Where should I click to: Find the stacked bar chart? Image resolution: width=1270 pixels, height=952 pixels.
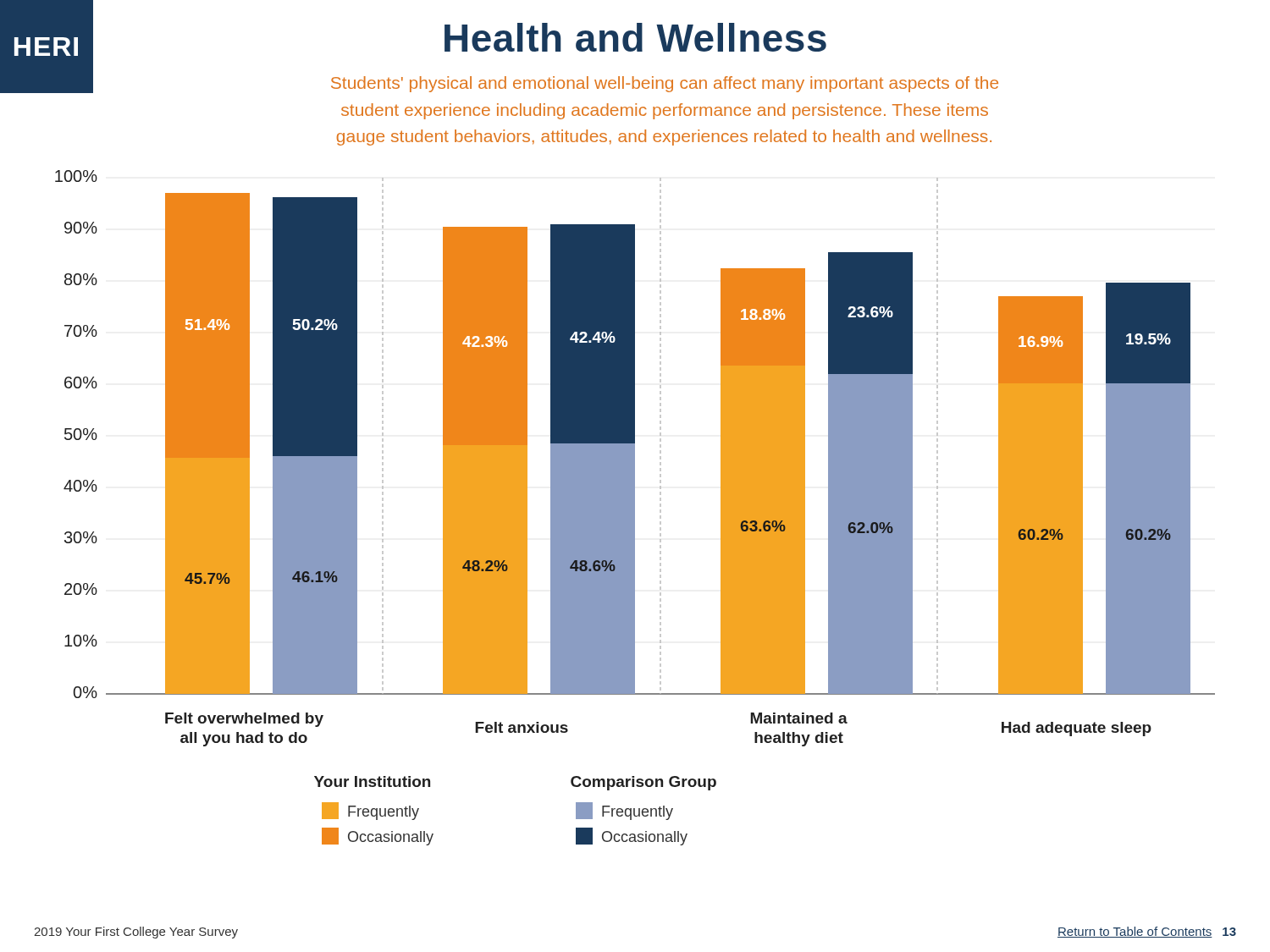635,518
